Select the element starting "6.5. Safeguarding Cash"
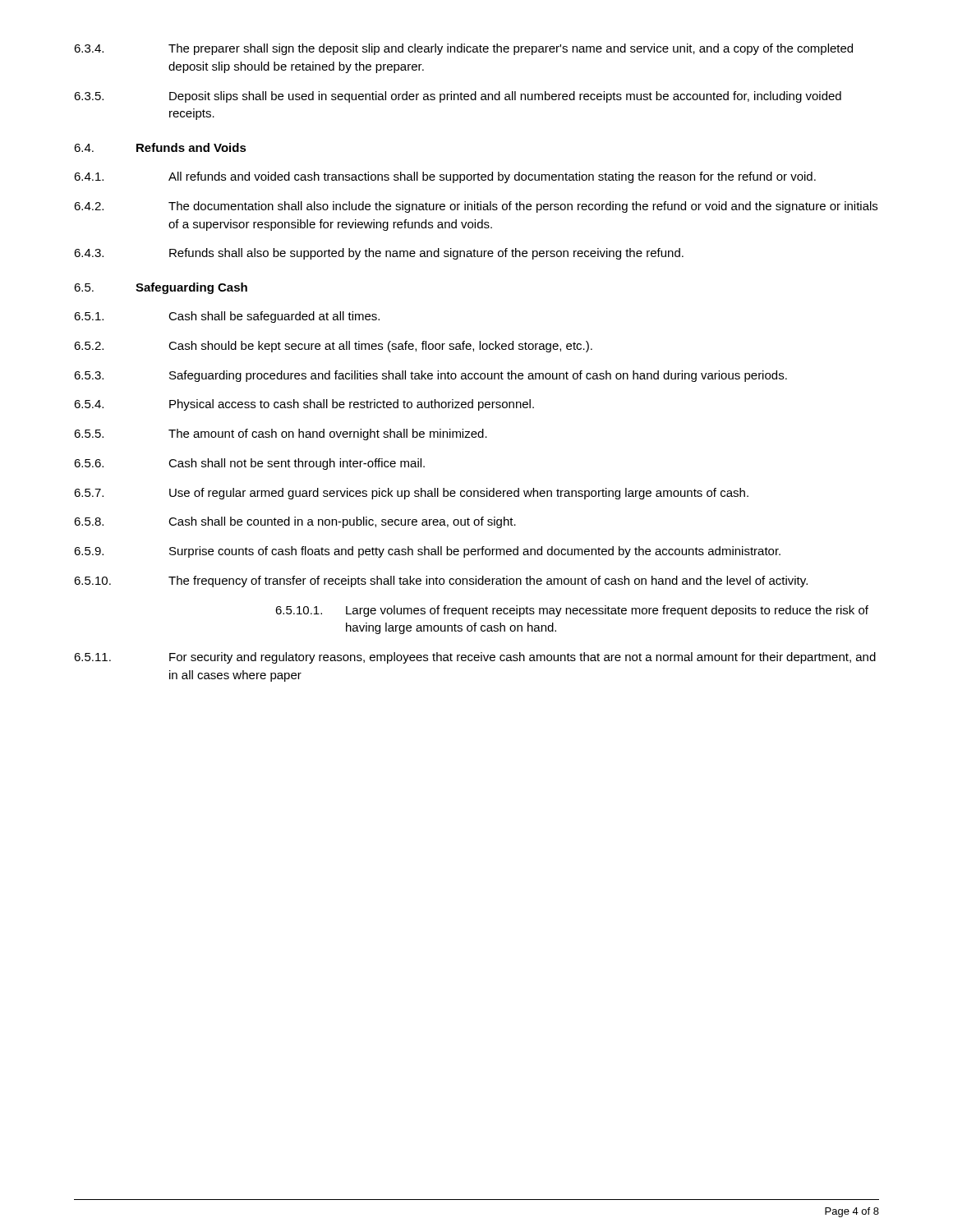This screenshot has width=953, height=1232. (x=161, y=287)
